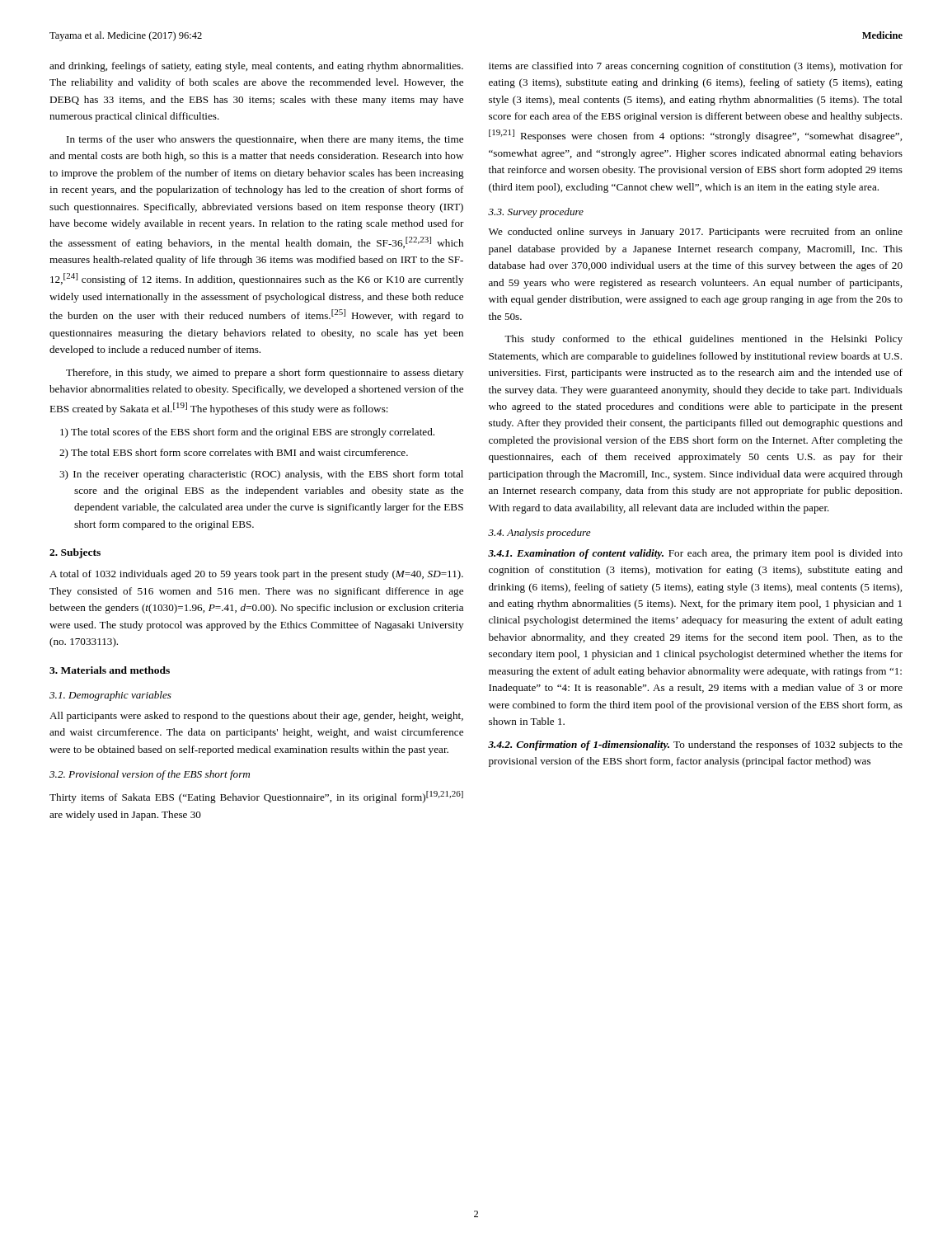Viewport: 952px width, 1237px height.
Task: Select the block starting "and drinking, feelings of"
Action: pos(257,91)
